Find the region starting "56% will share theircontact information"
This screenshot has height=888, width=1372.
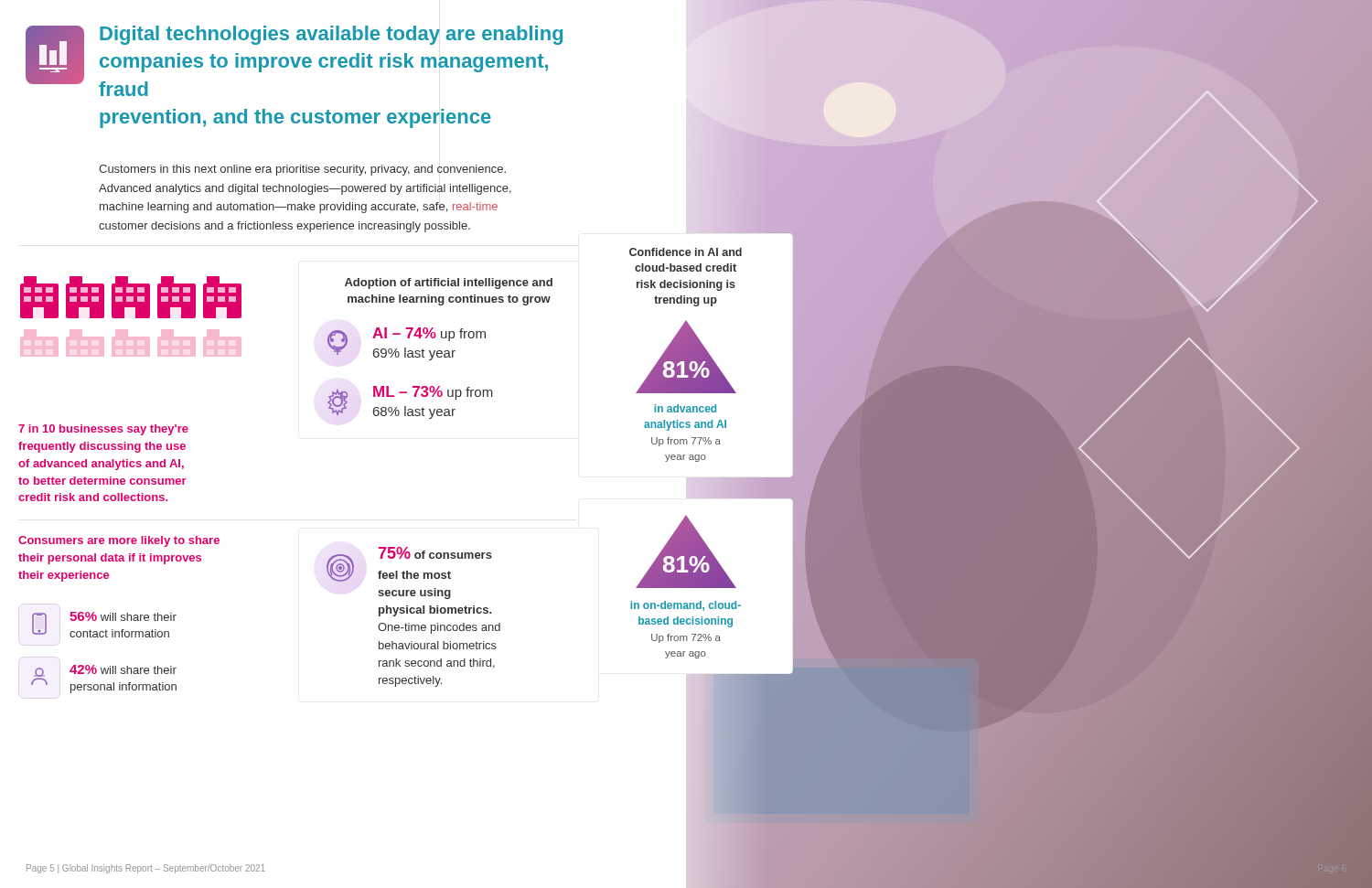click(x=123, y=624)
